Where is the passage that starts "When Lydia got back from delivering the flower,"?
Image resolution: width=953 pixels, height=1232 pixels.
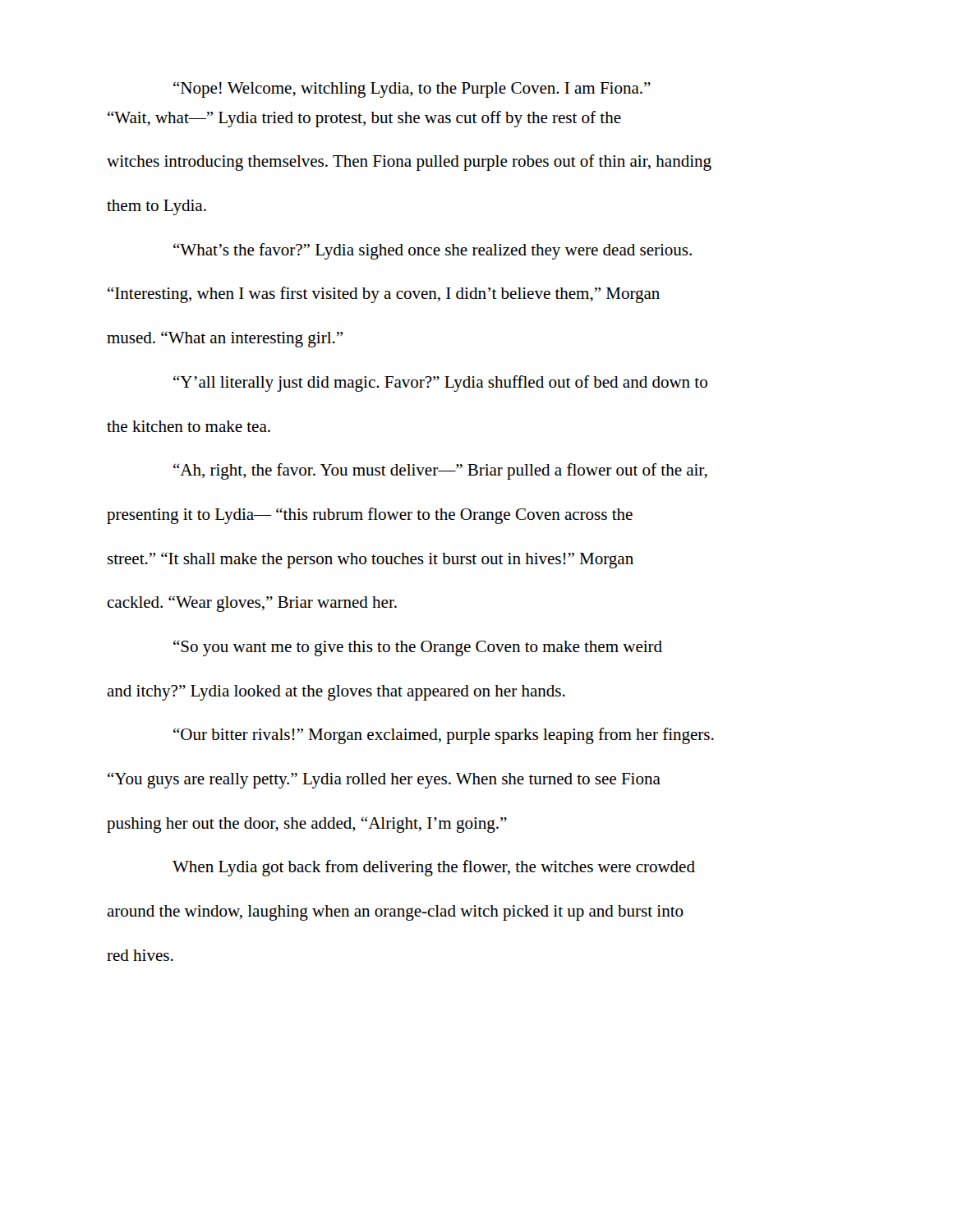(x=476, y=912)
